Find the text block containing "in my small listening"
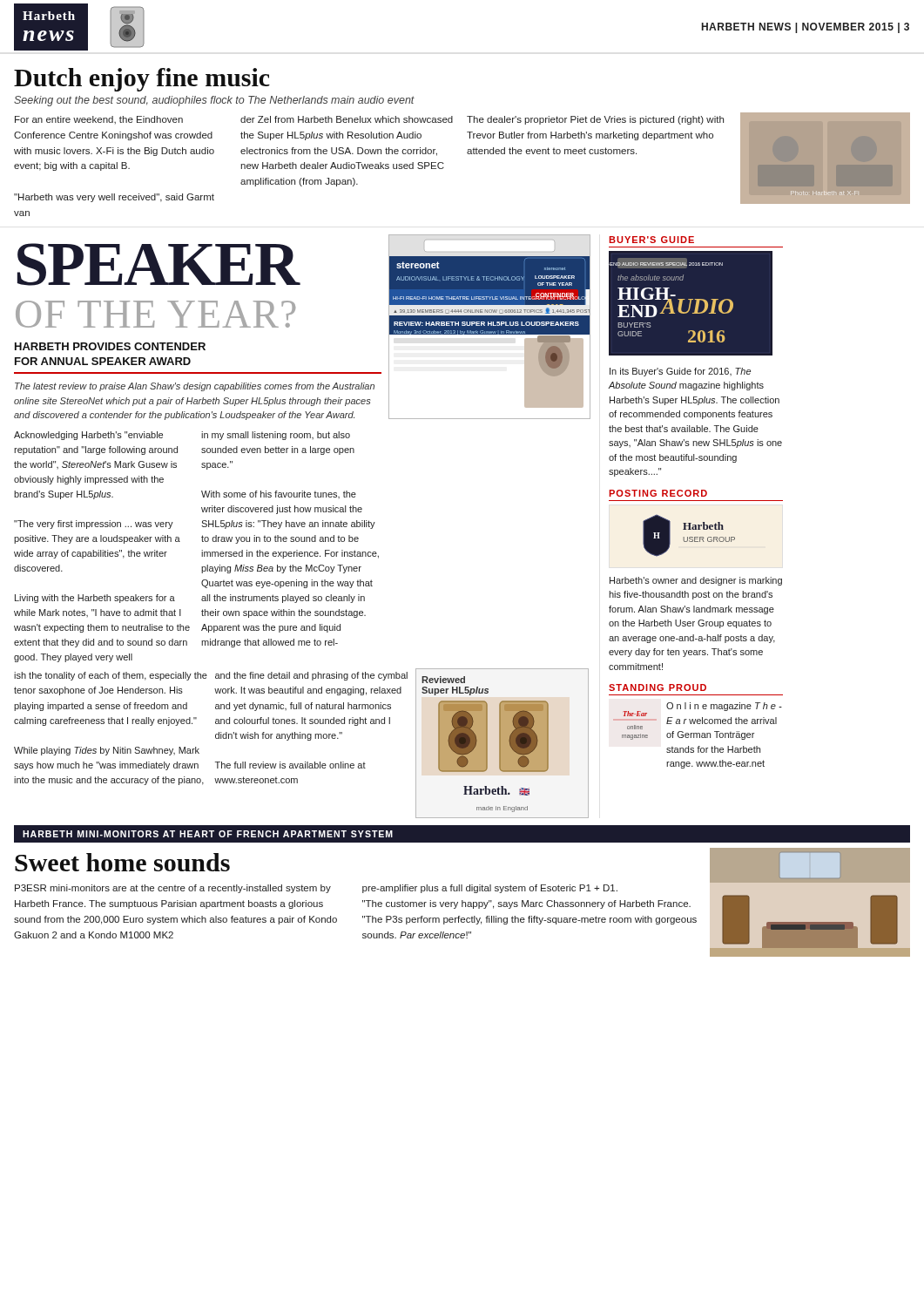The width and height of the screenshot is (924, 1307). [290, 538]
